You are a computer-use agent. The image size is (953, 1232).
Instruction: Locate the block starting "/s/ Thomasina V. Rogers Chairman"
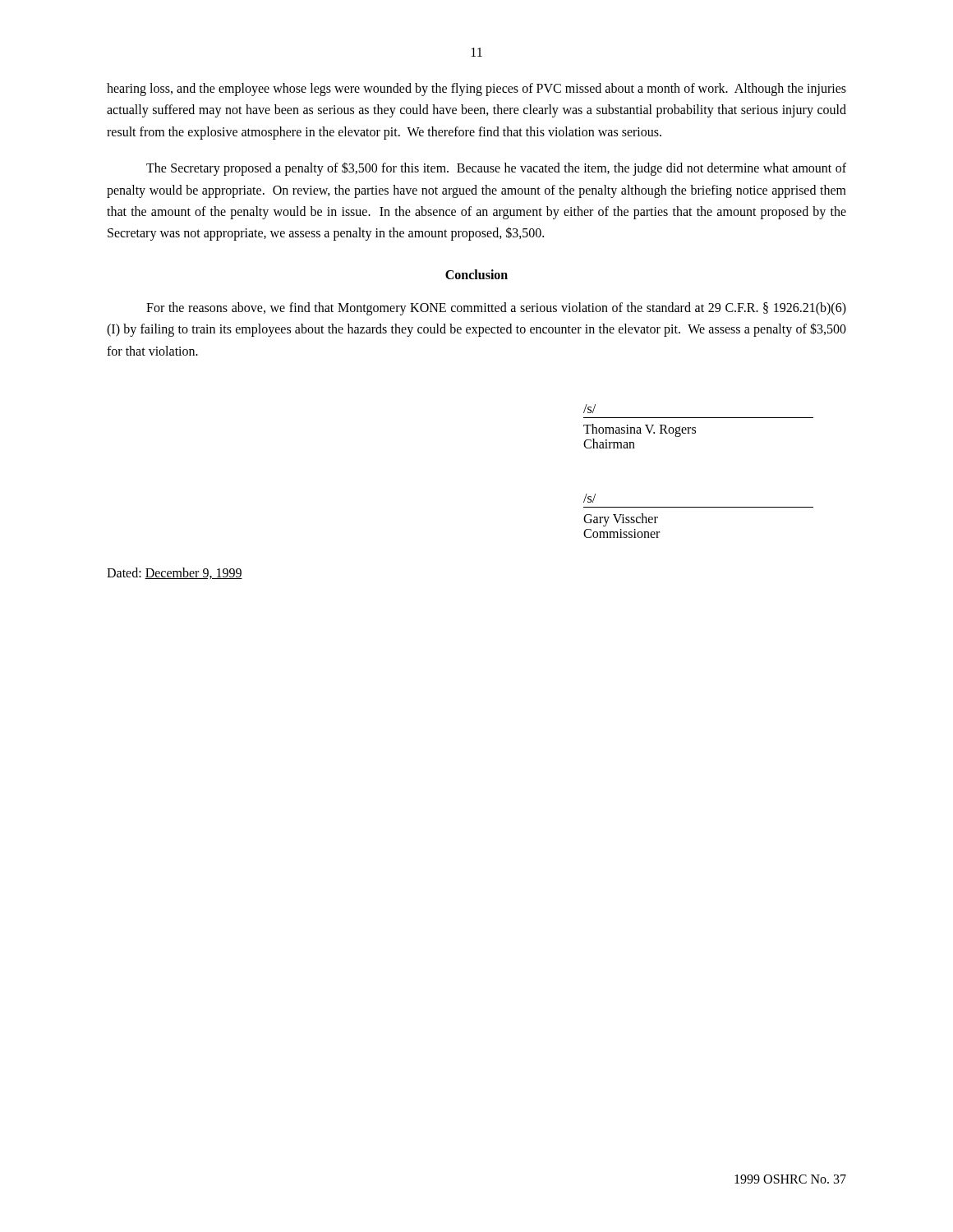(x=715, y=427)
